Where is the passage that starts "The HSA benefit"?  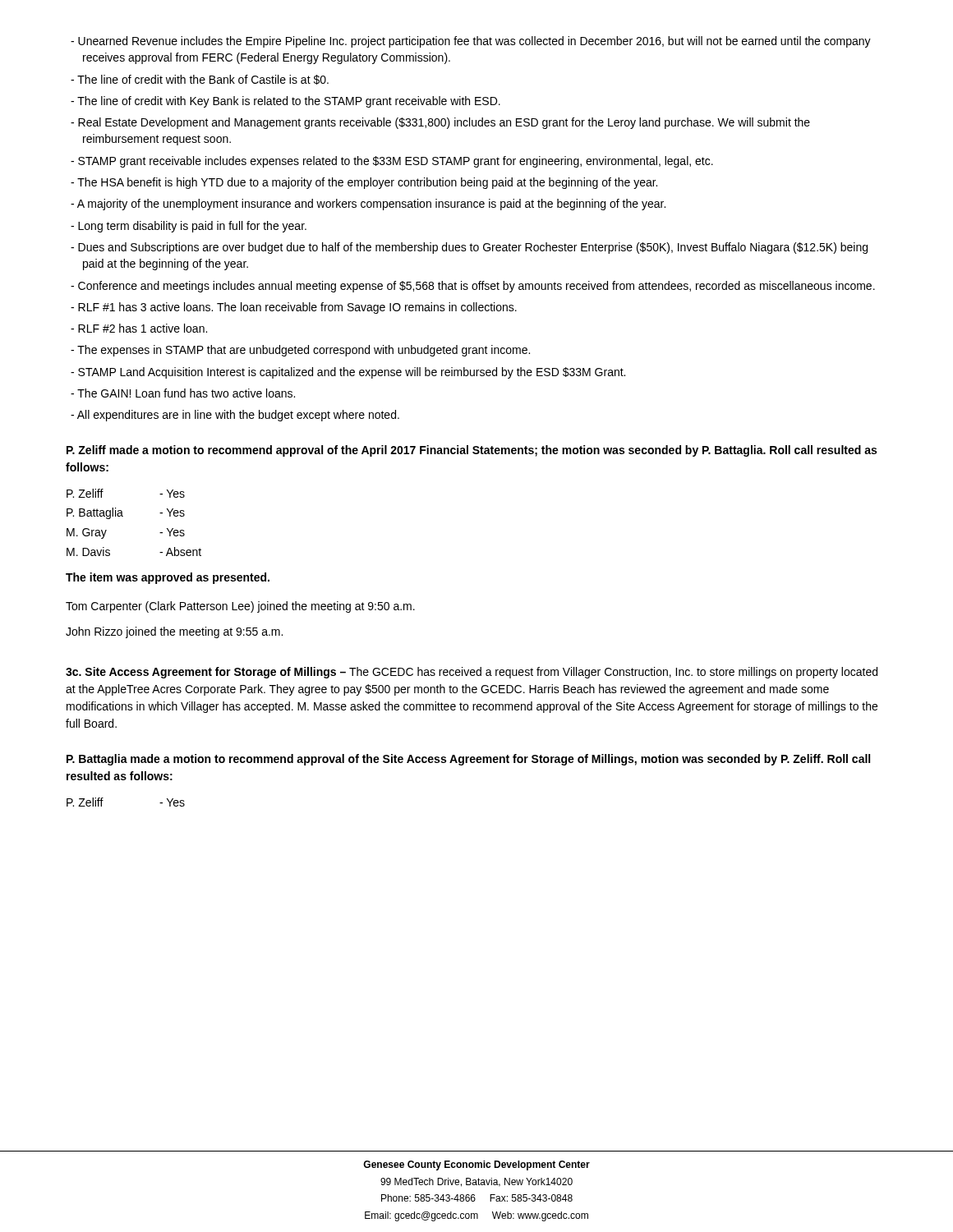pos(365,182)
